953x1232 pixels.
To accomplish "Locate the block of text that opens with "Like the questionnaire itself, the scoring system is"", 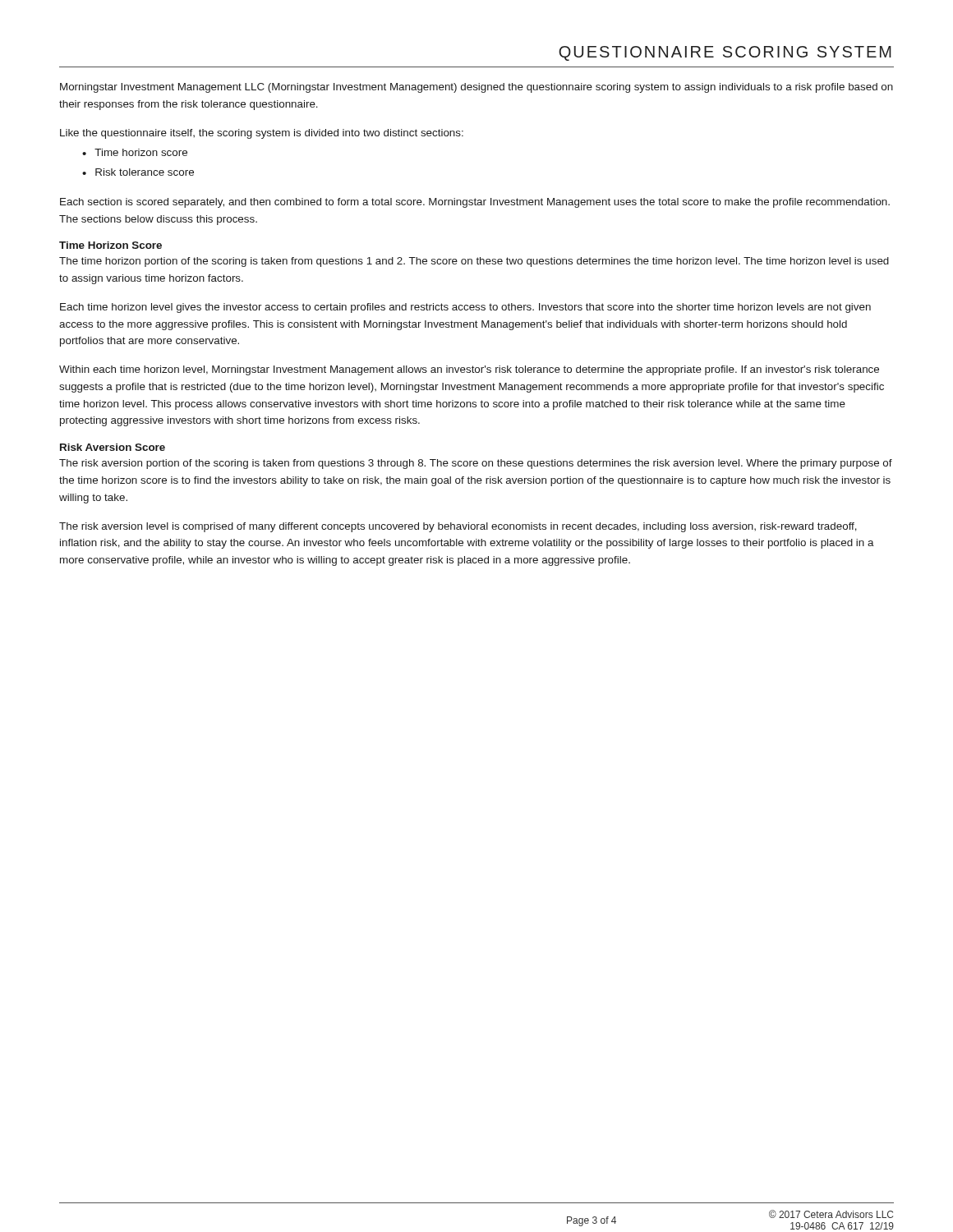I will (x=262, y=132).
